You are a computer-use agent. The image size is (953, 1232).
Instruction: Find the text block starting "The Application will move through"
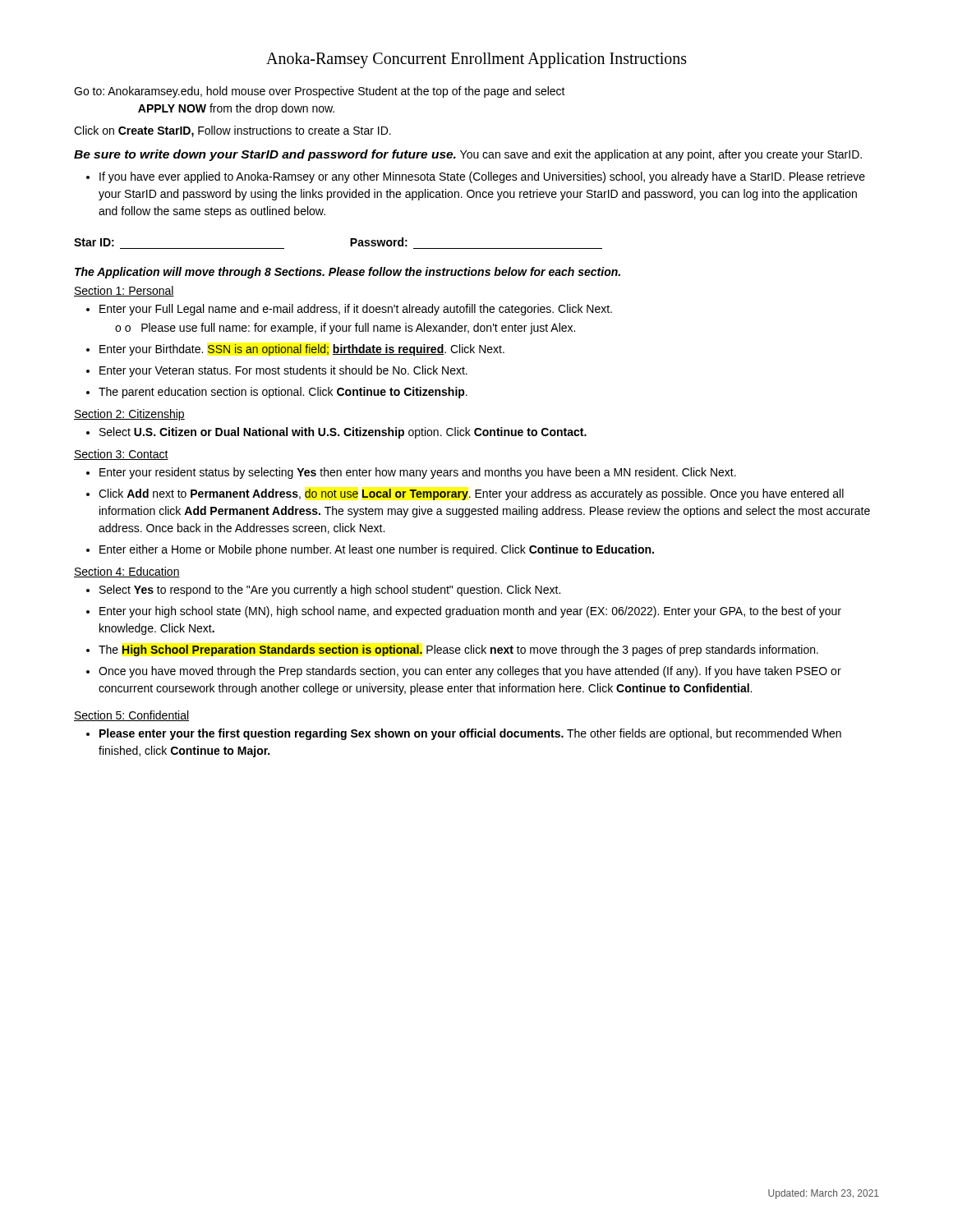click(348, 272)
